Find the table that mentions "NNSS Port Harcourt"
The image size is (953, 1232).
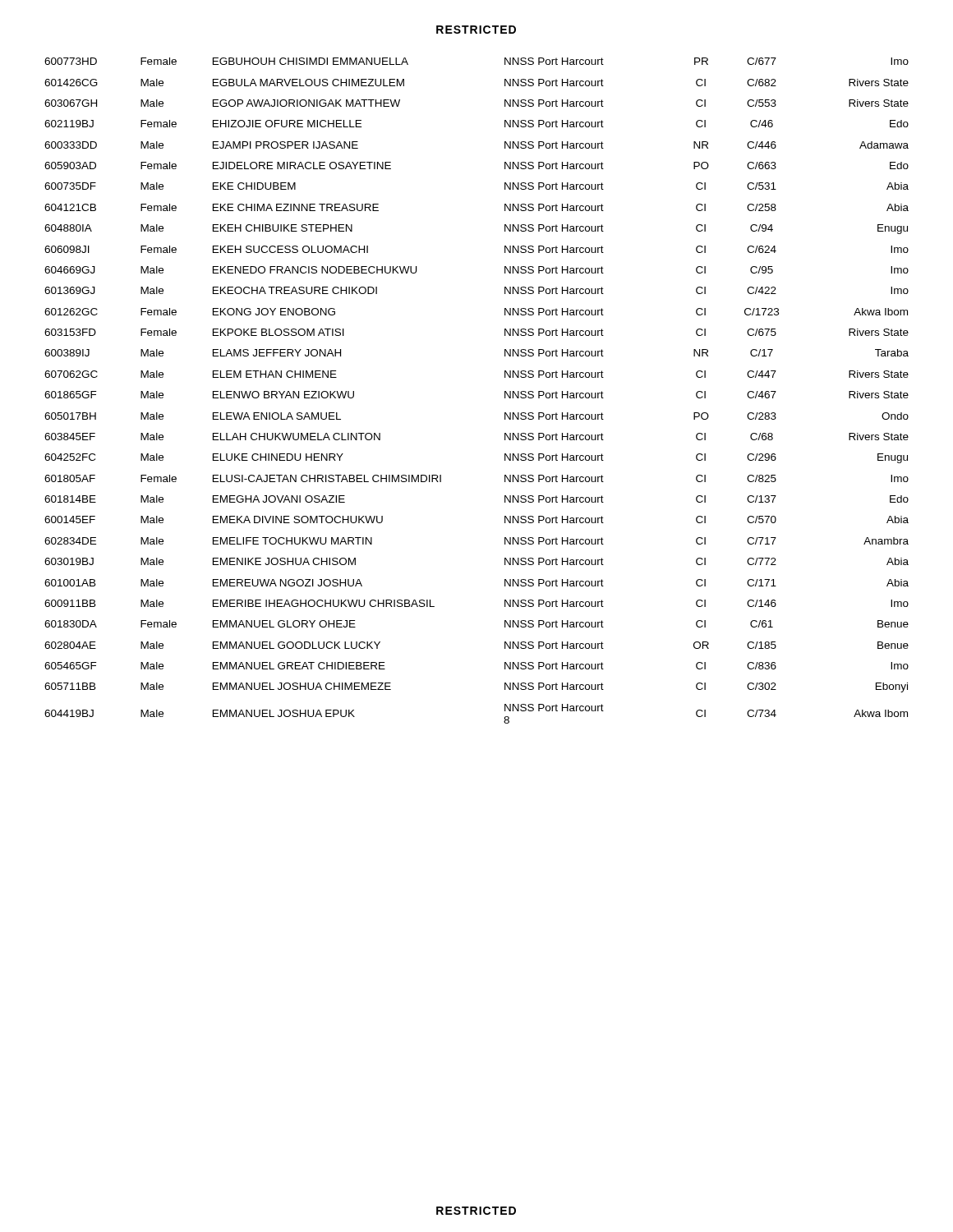476,391
